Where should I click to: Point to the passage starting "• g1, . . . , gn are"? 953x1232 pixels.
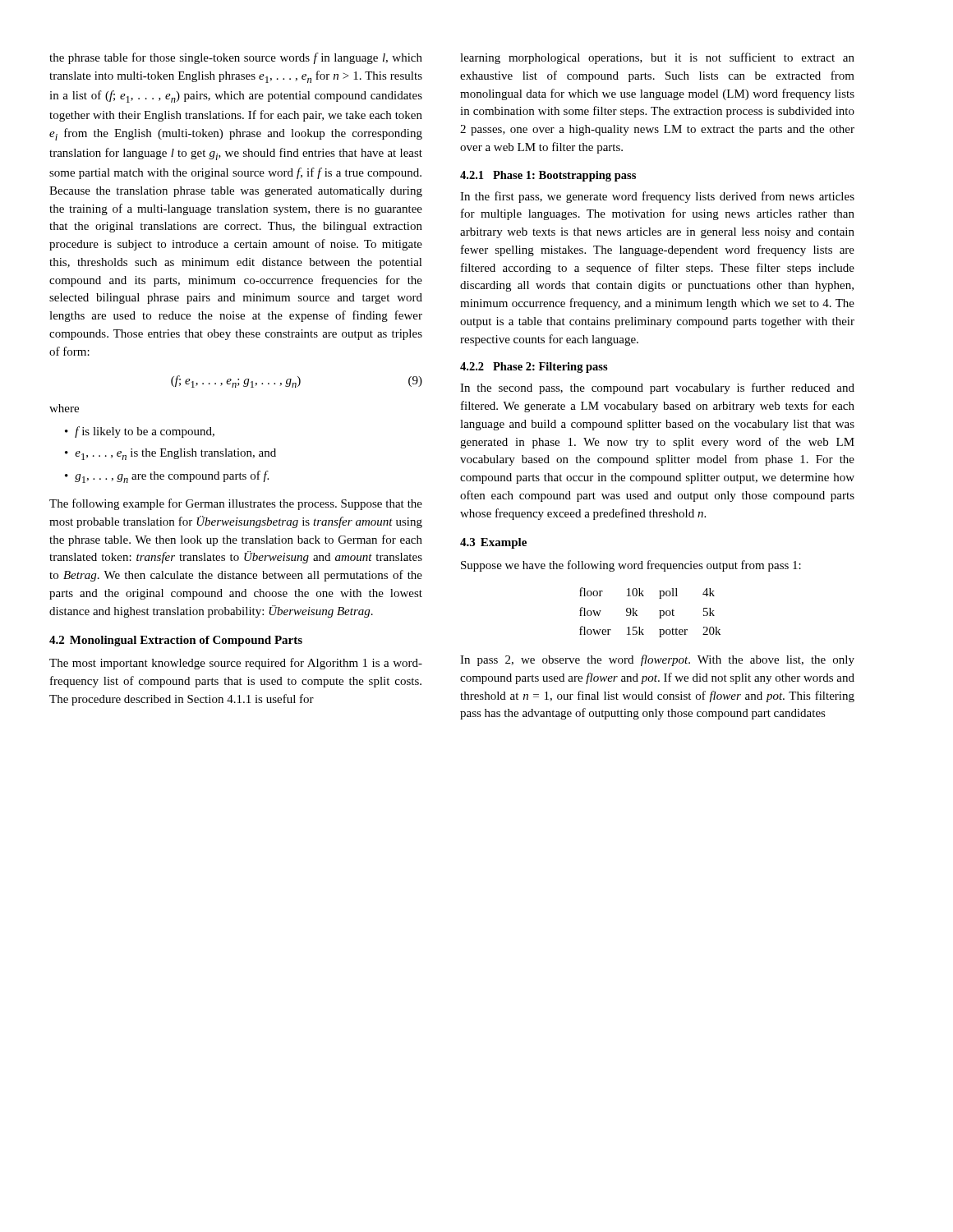243,477
